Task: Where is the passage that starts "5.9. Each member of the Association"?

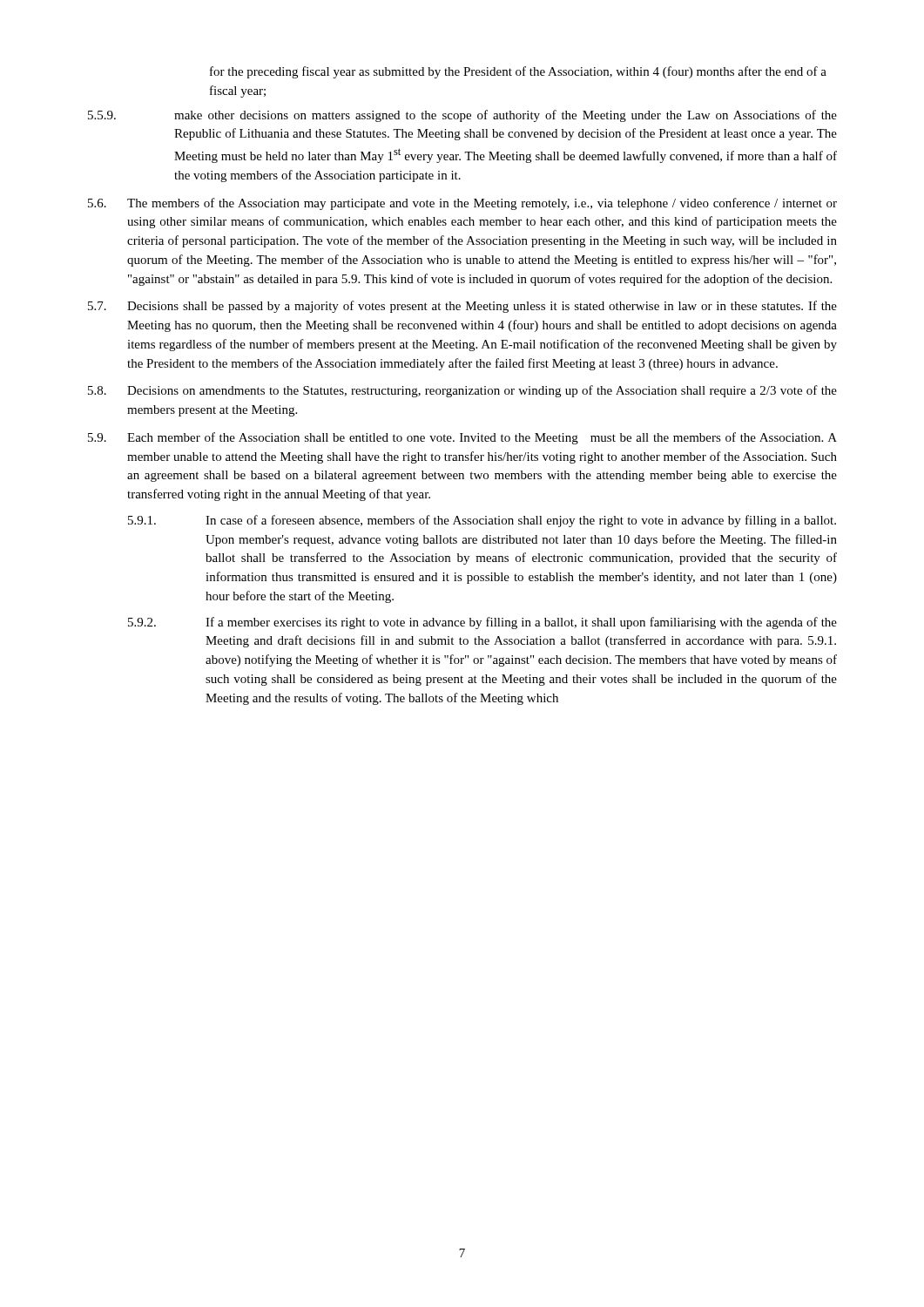Action: tap(462, 572)
